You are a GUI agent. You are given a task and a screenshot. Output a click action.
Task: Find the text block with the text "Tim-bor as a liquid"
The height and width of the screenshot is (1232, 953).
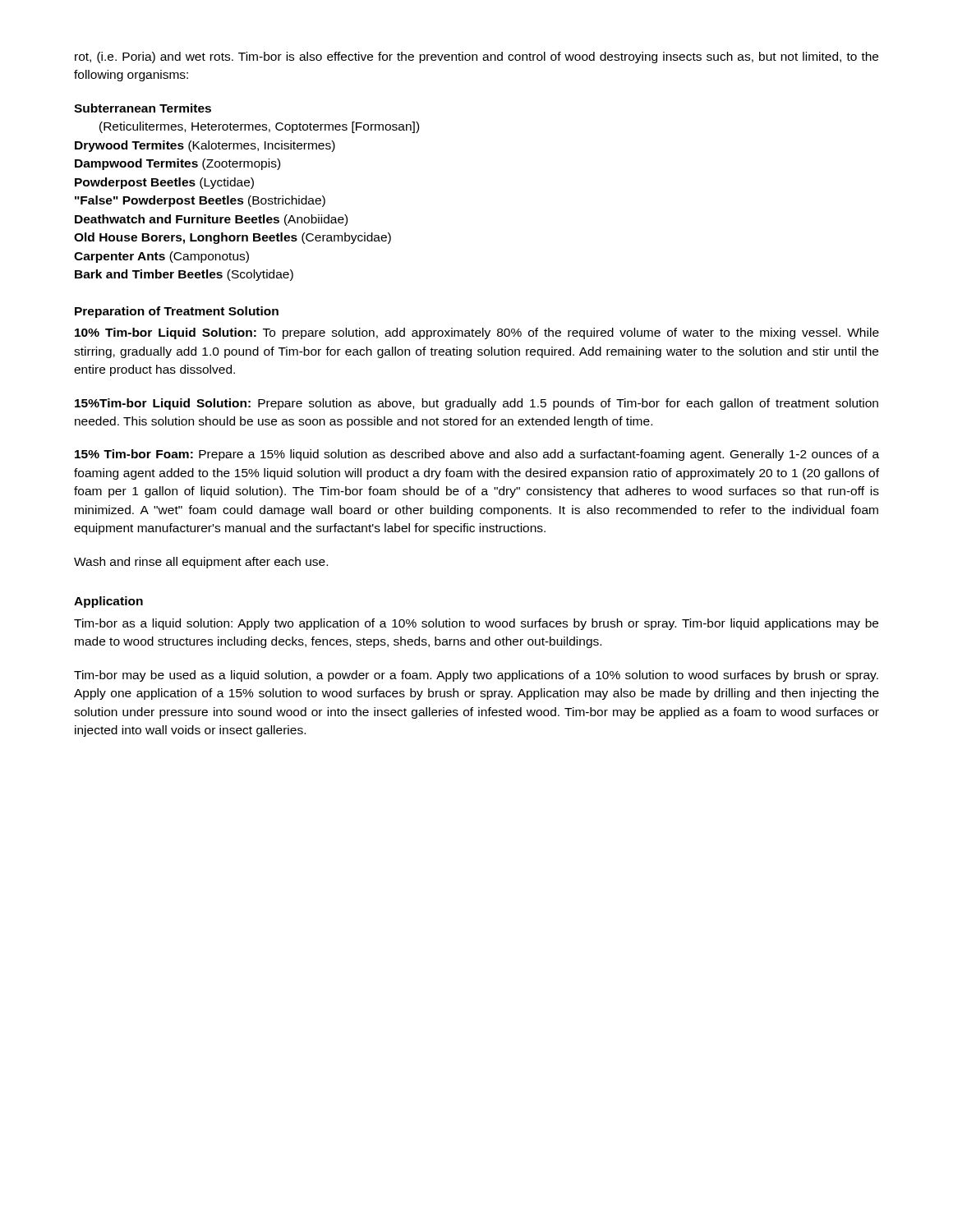tap(476, 632)
